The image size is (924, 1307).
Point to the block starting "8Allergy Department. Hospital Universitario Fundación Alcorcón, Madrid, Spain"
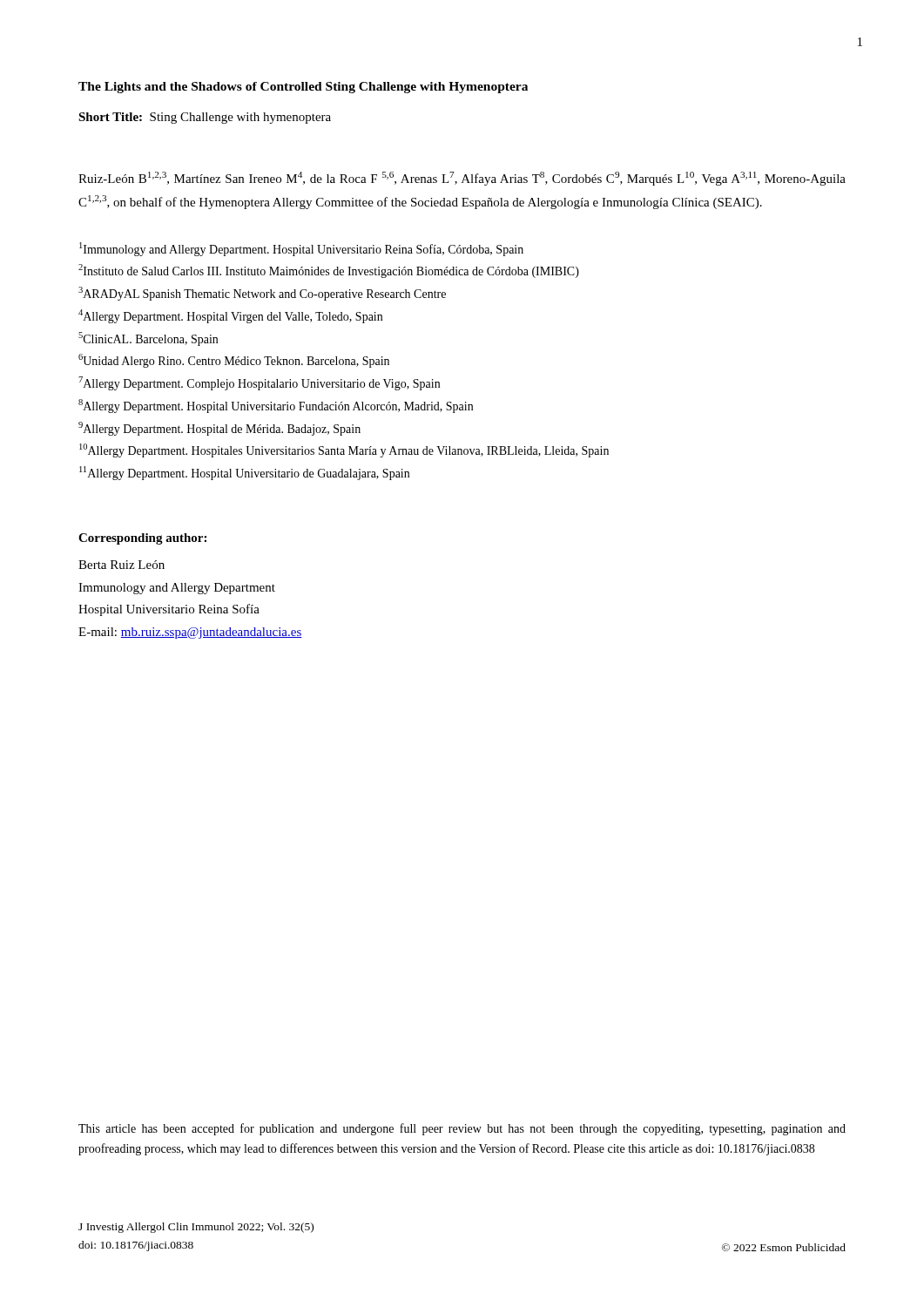[276, 405]
